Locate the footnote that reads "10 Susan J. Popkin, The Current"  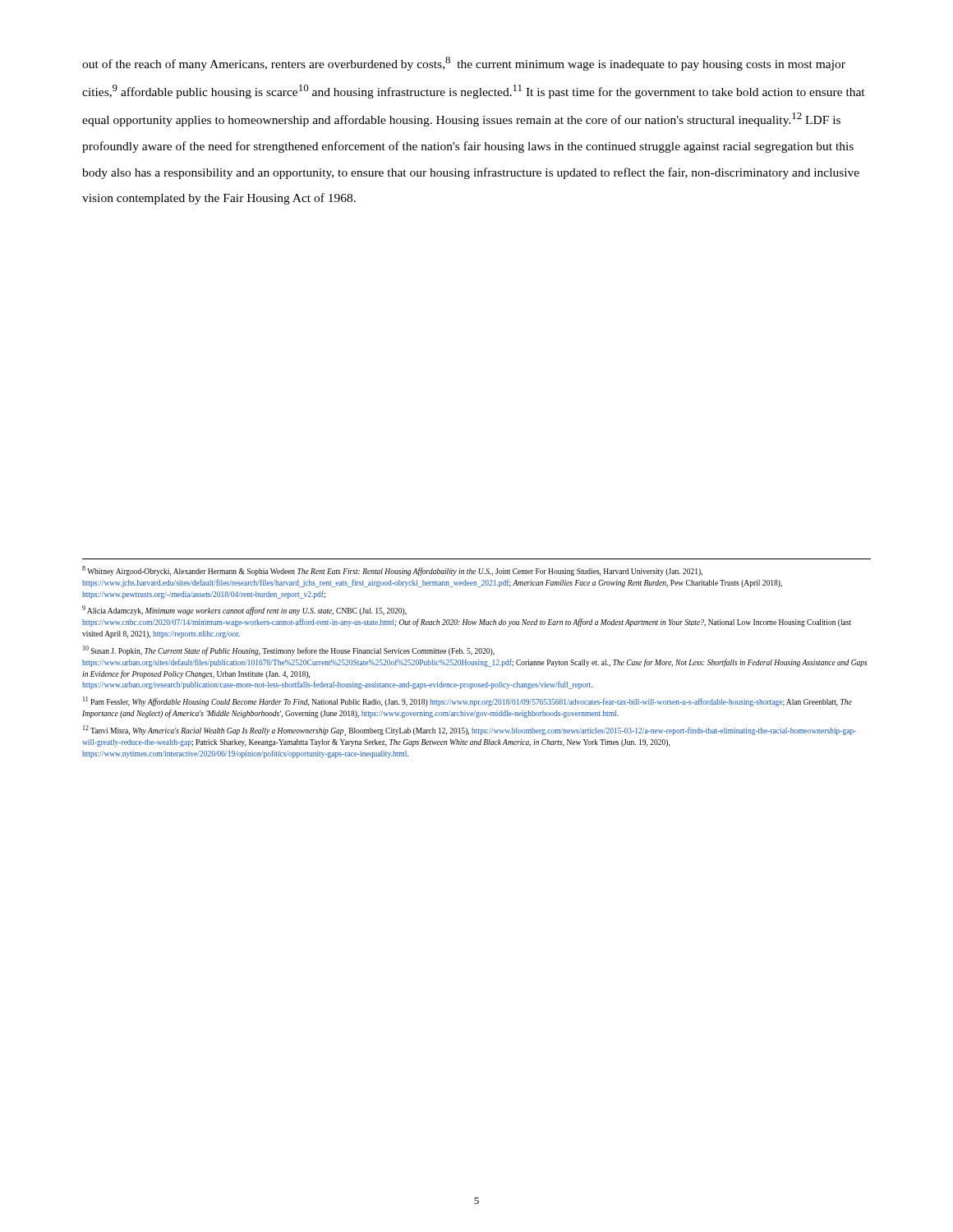pyautogui.click(x=475, y=667)
